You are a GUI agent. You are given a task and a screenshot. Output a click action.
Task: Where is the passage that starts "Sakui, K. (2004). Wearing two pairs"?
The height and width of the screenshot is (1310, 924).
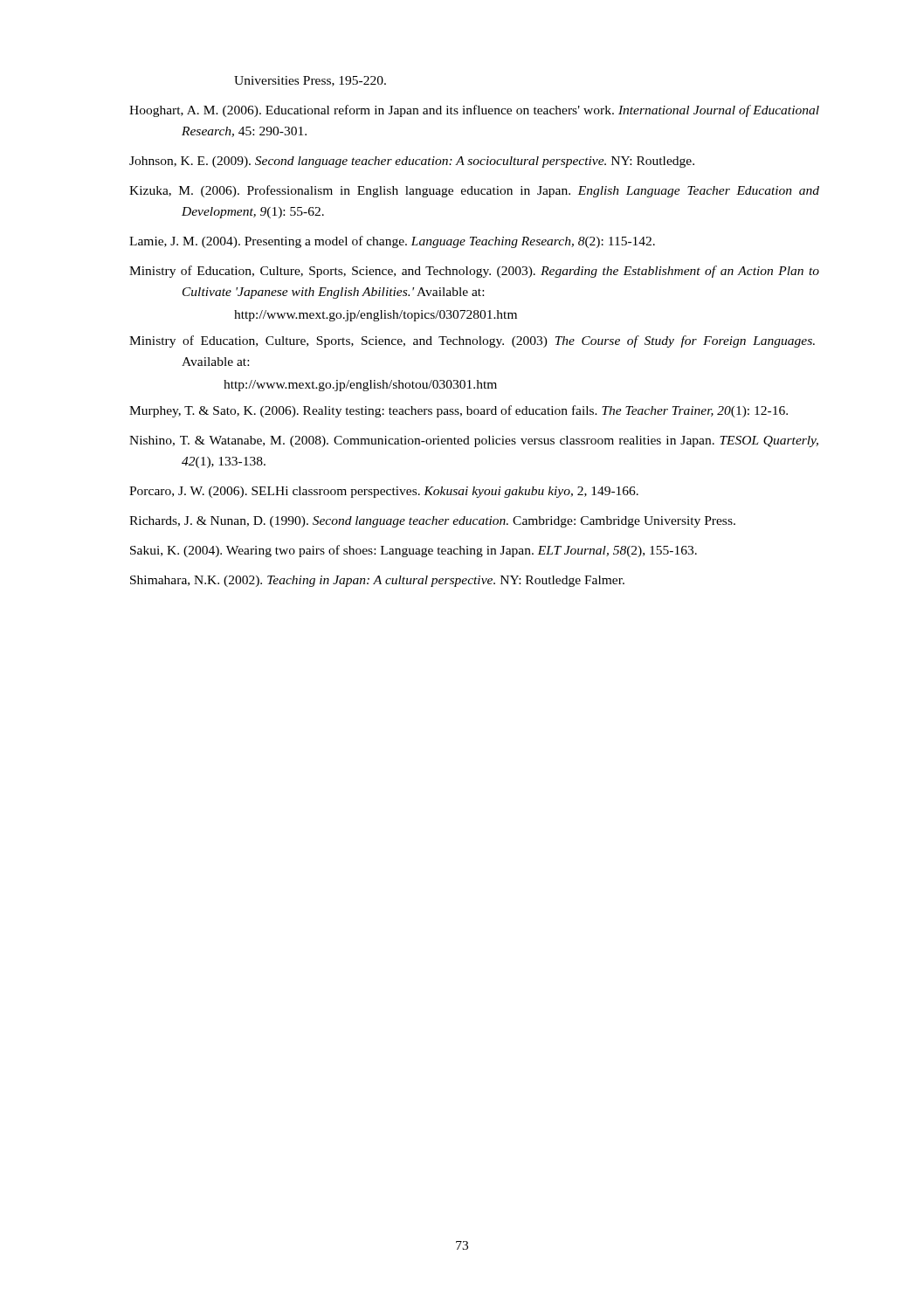(413, 550)
